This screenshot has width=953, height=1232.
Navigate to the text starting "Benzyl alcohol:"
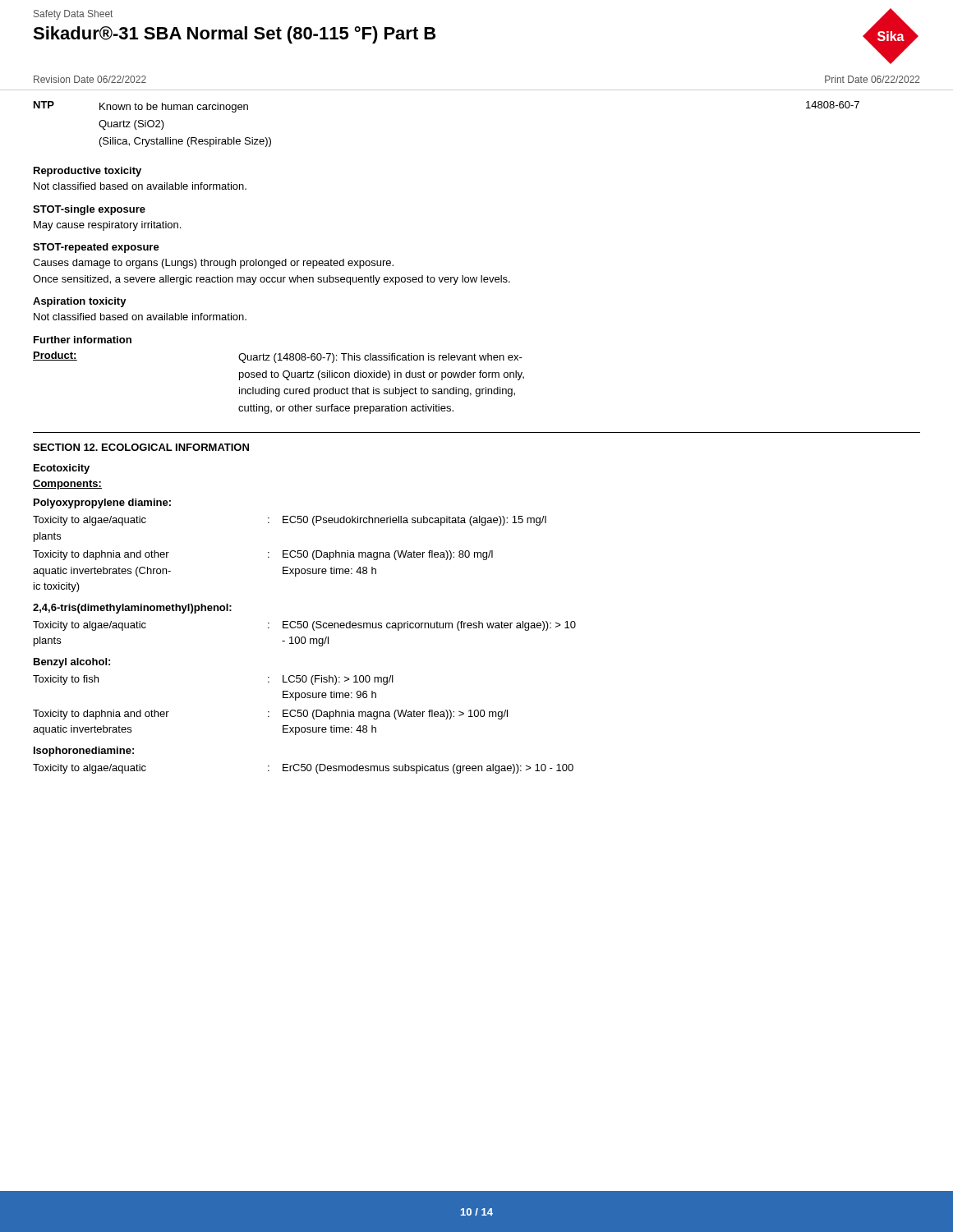72,661
